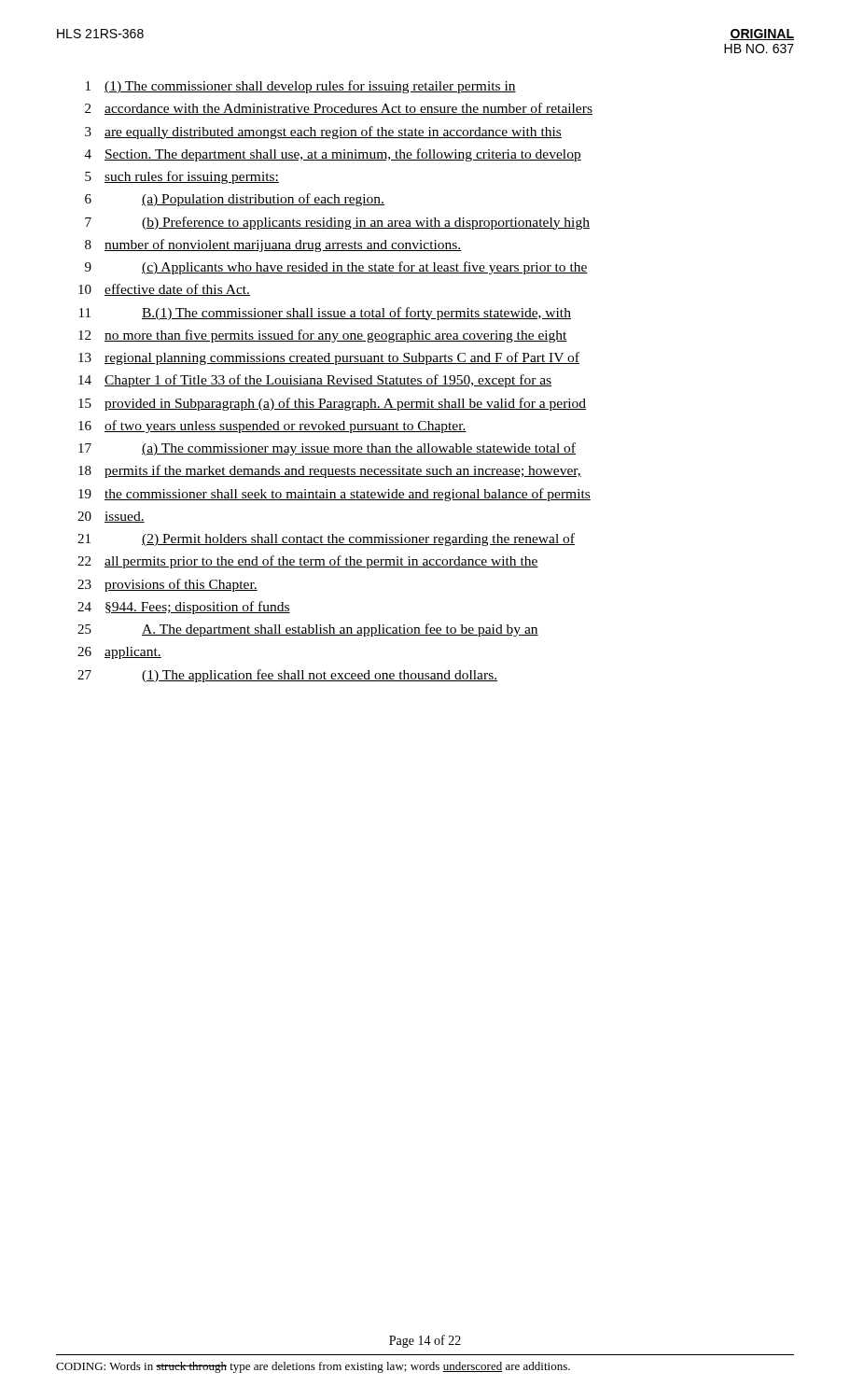
Task: Find the list item with the text "13 regional planning"
Action: click(425, 358)
